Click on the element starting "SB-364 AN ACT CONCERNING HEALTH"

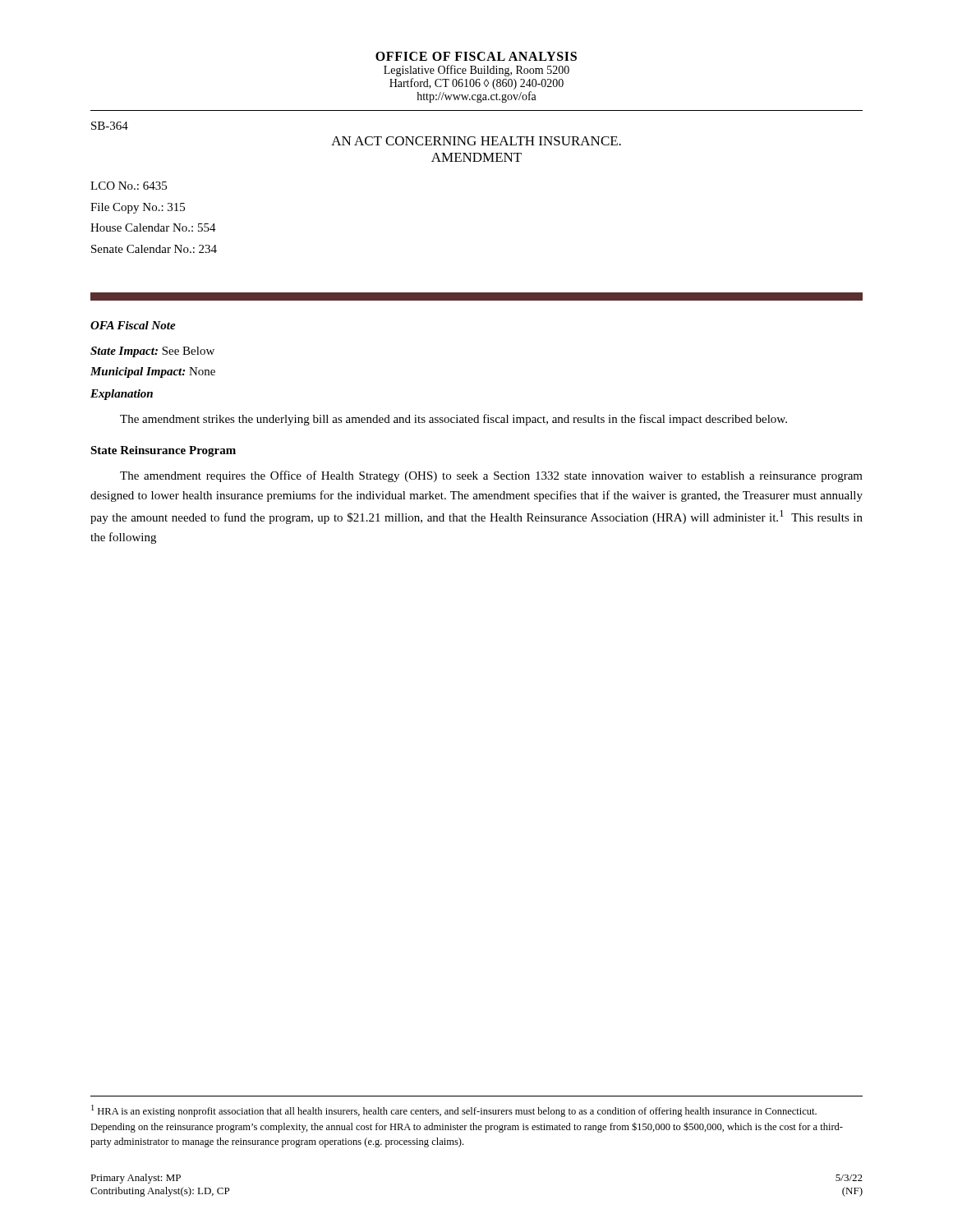pos(476,143)
